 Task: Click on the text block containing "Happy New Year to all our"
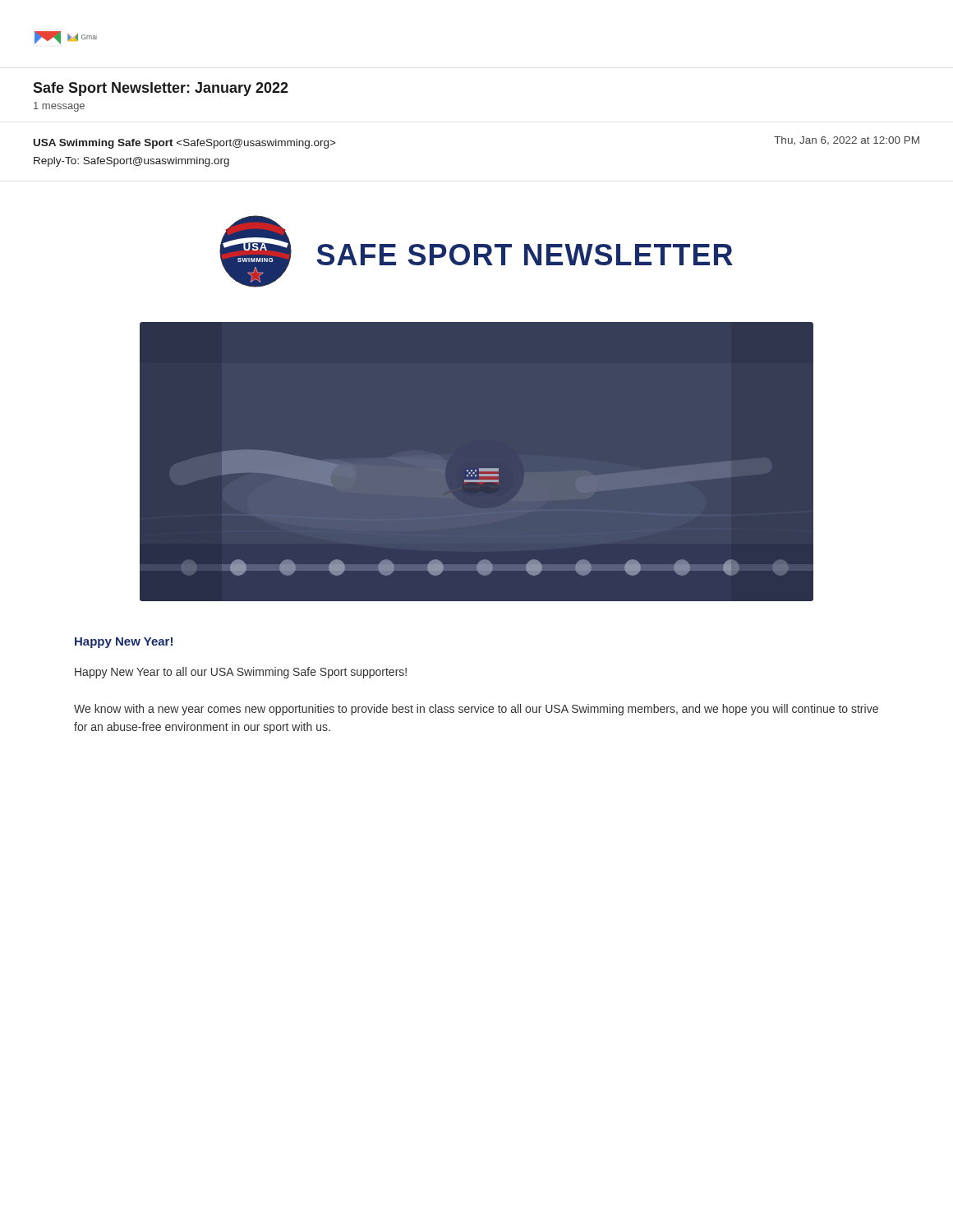pyautogui.click(x=241, y=672)
